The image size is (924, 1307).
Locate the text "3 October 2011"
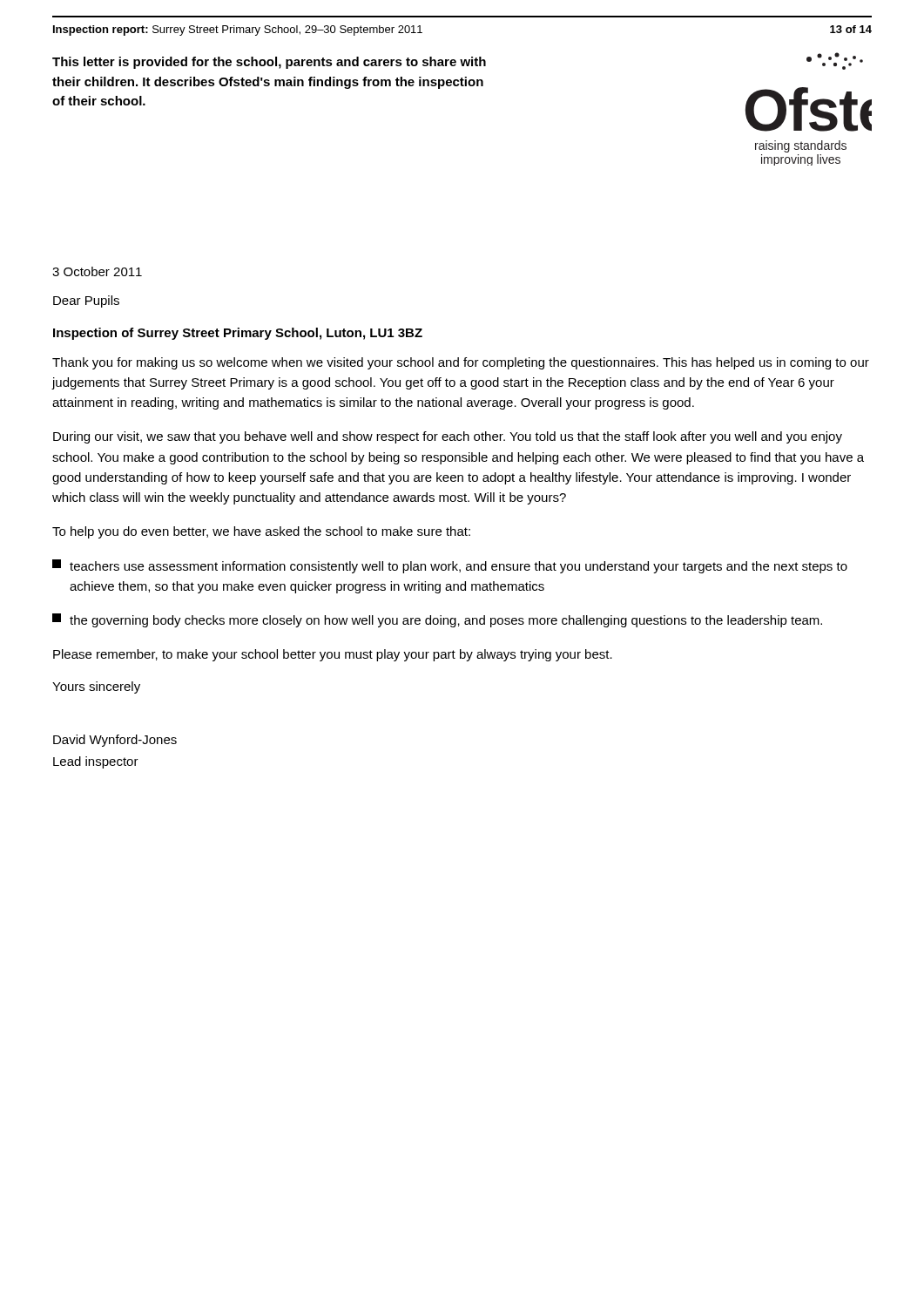click(x=97, y=271)
